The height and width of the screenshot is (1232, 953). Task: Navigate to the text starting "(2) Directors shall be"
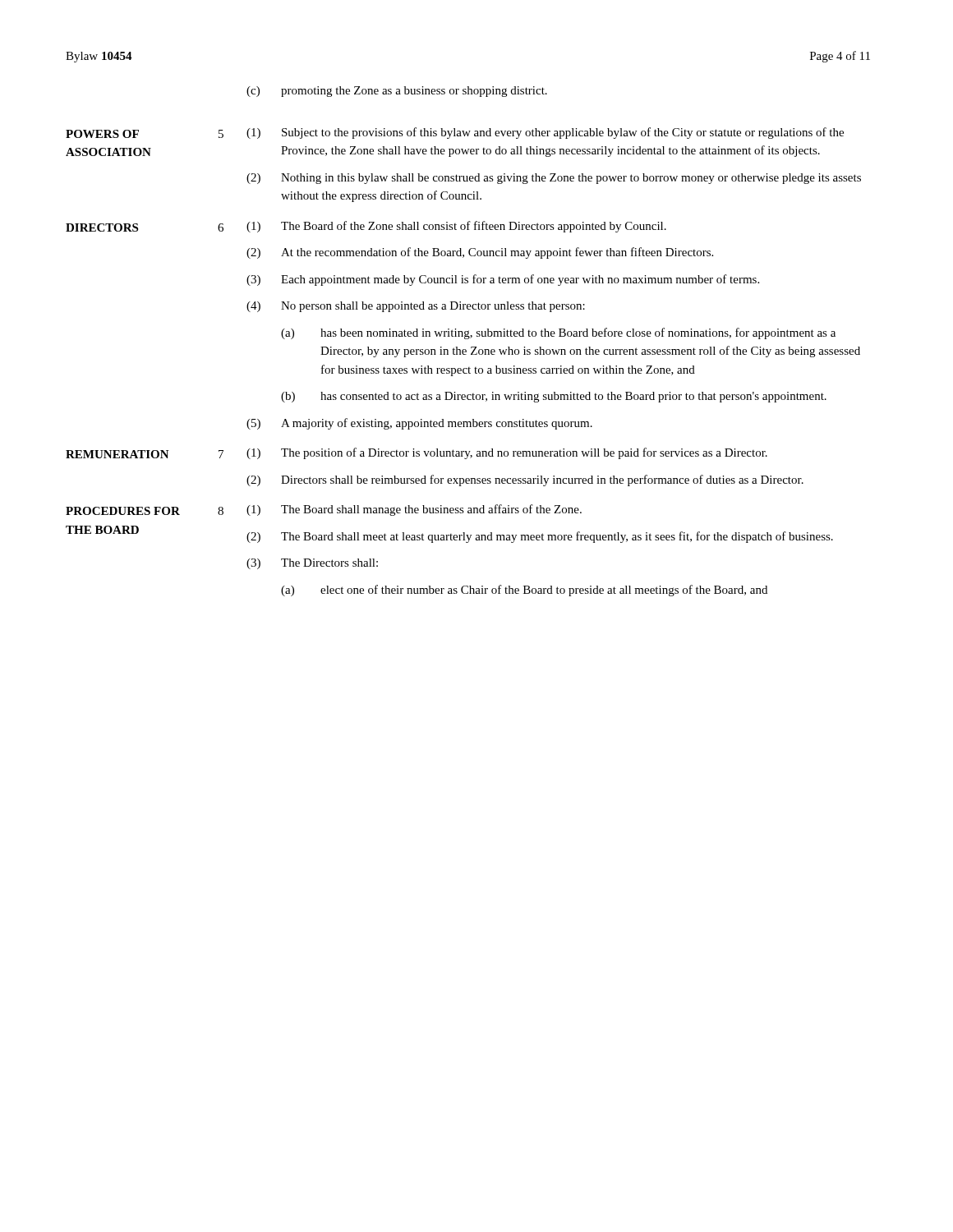559,479
